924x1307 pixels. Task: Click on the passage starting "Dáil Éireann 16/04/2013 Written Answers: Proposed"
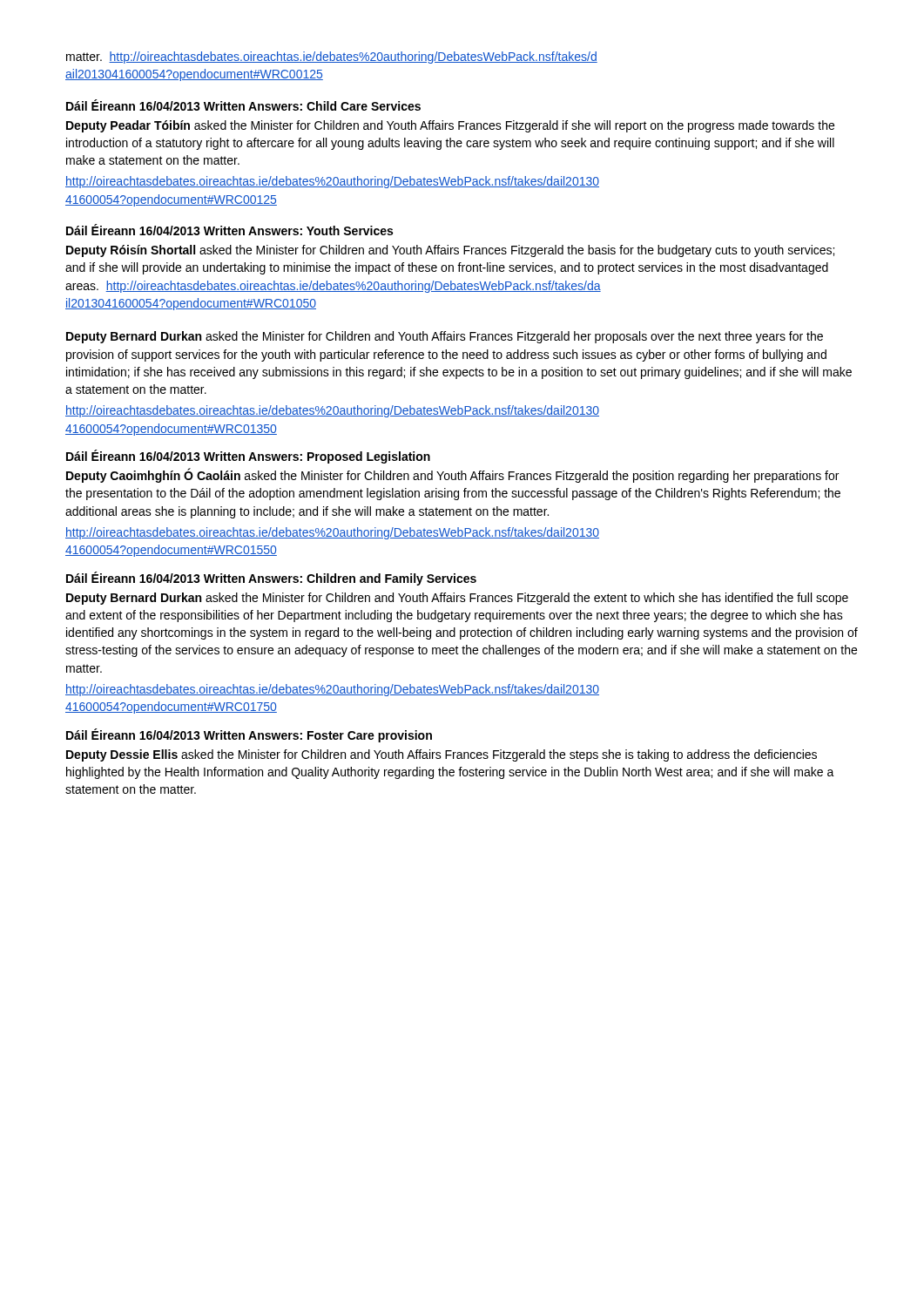248,457
